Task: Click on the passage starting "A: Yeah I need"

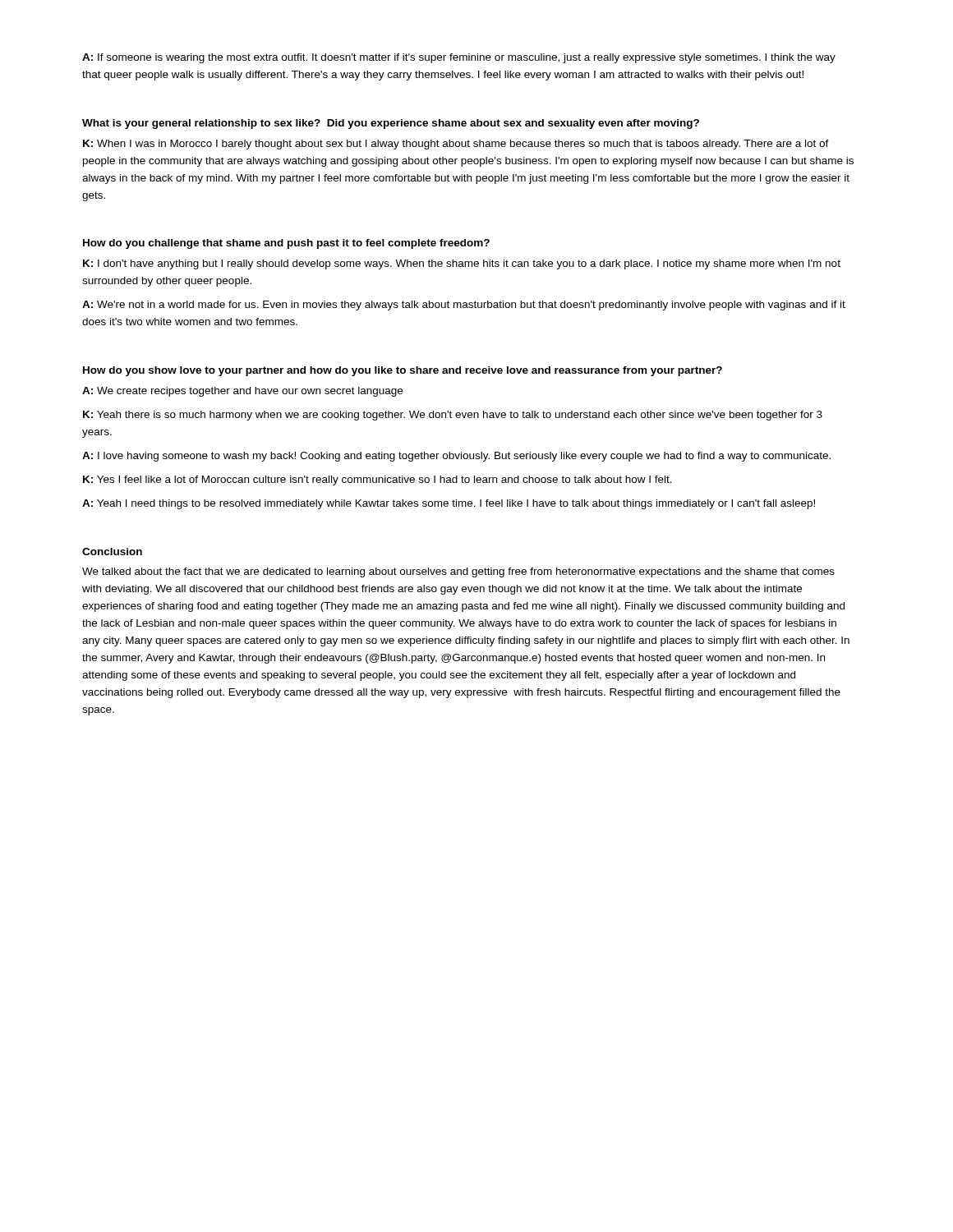Action: [x=449, y=503]
